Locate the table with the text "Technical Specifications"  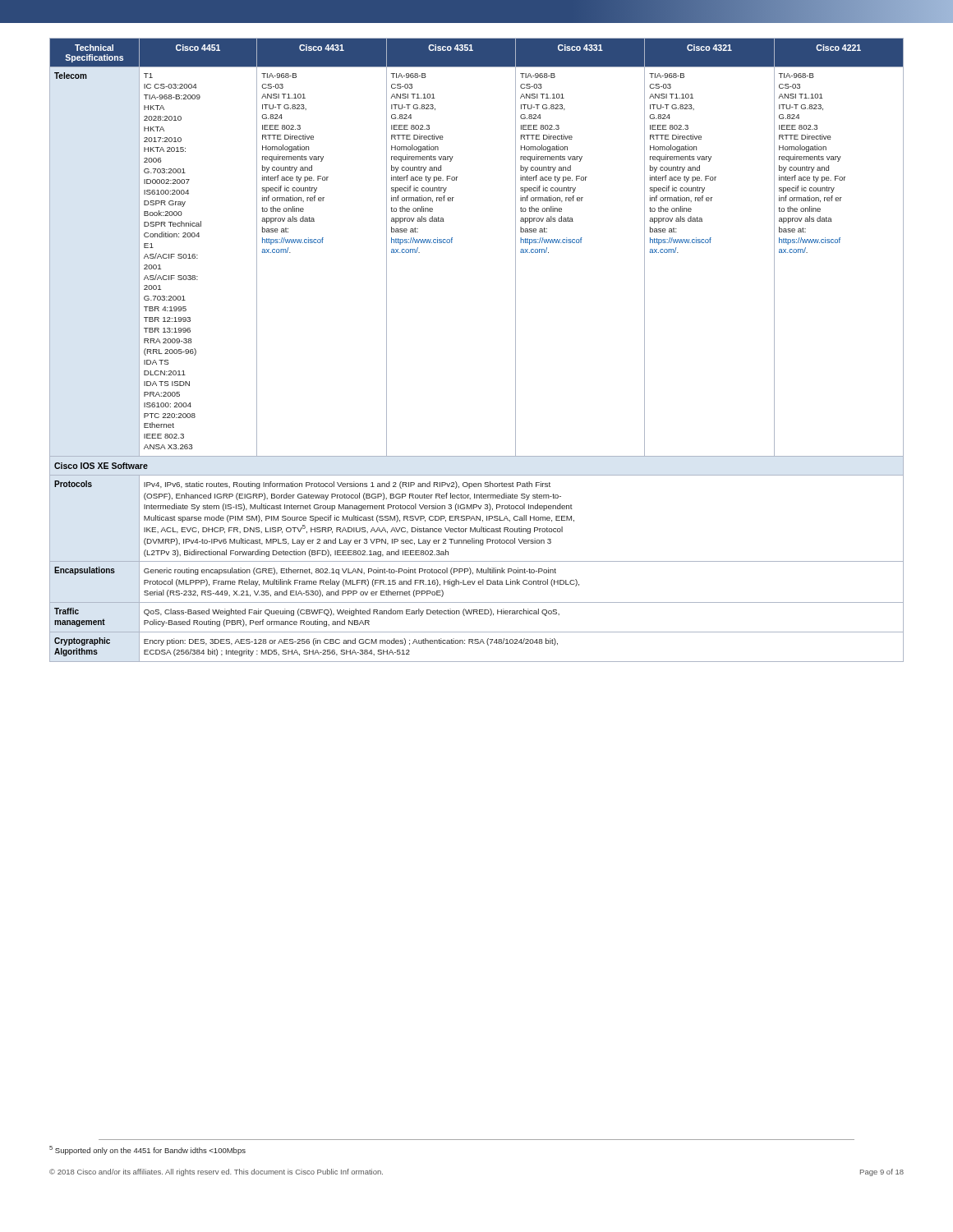[476, 350]
